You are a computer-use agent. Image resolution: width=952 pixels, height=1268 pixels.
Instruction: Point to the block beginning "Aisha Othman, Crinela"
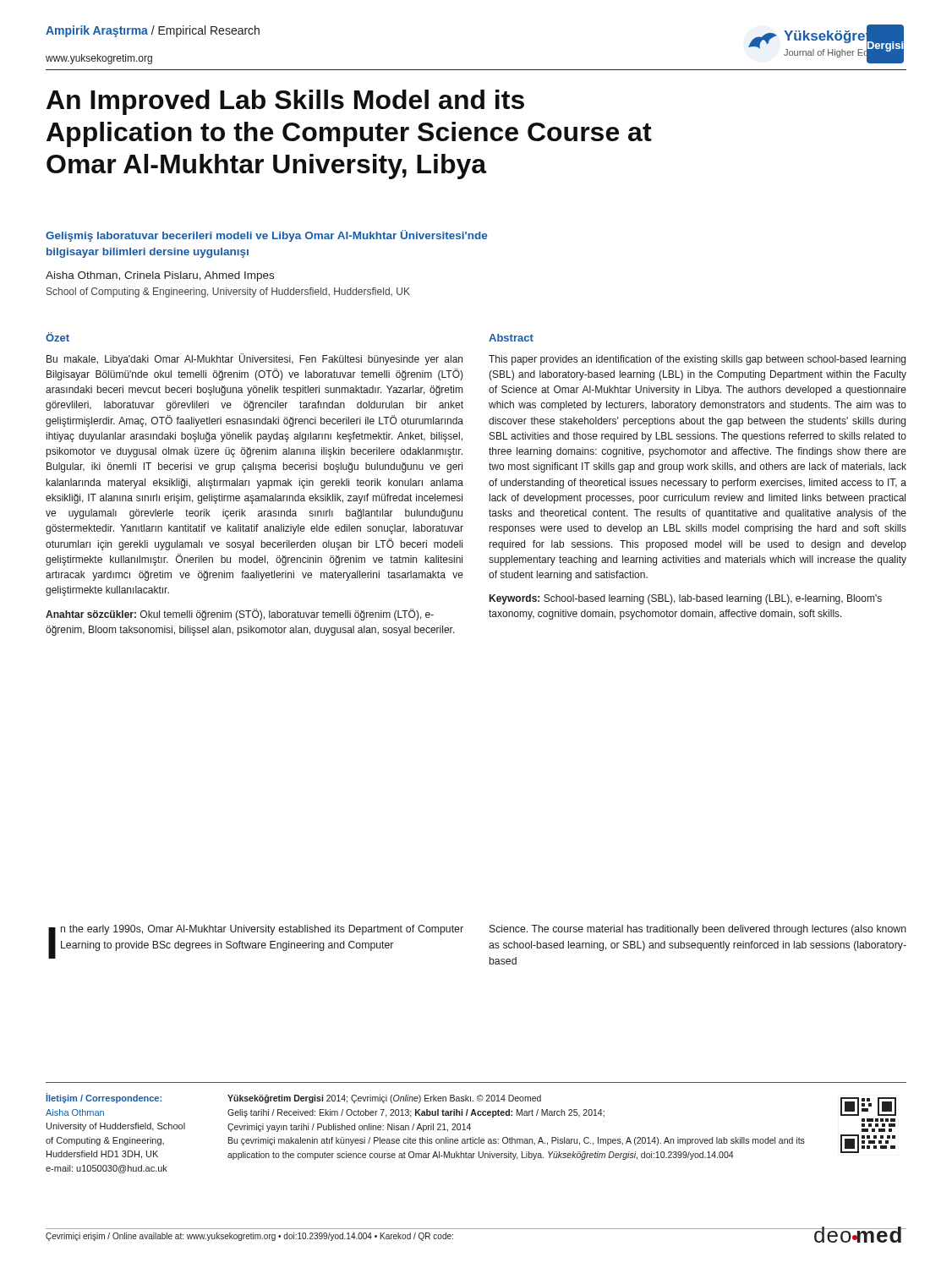[x=160, y=275]
